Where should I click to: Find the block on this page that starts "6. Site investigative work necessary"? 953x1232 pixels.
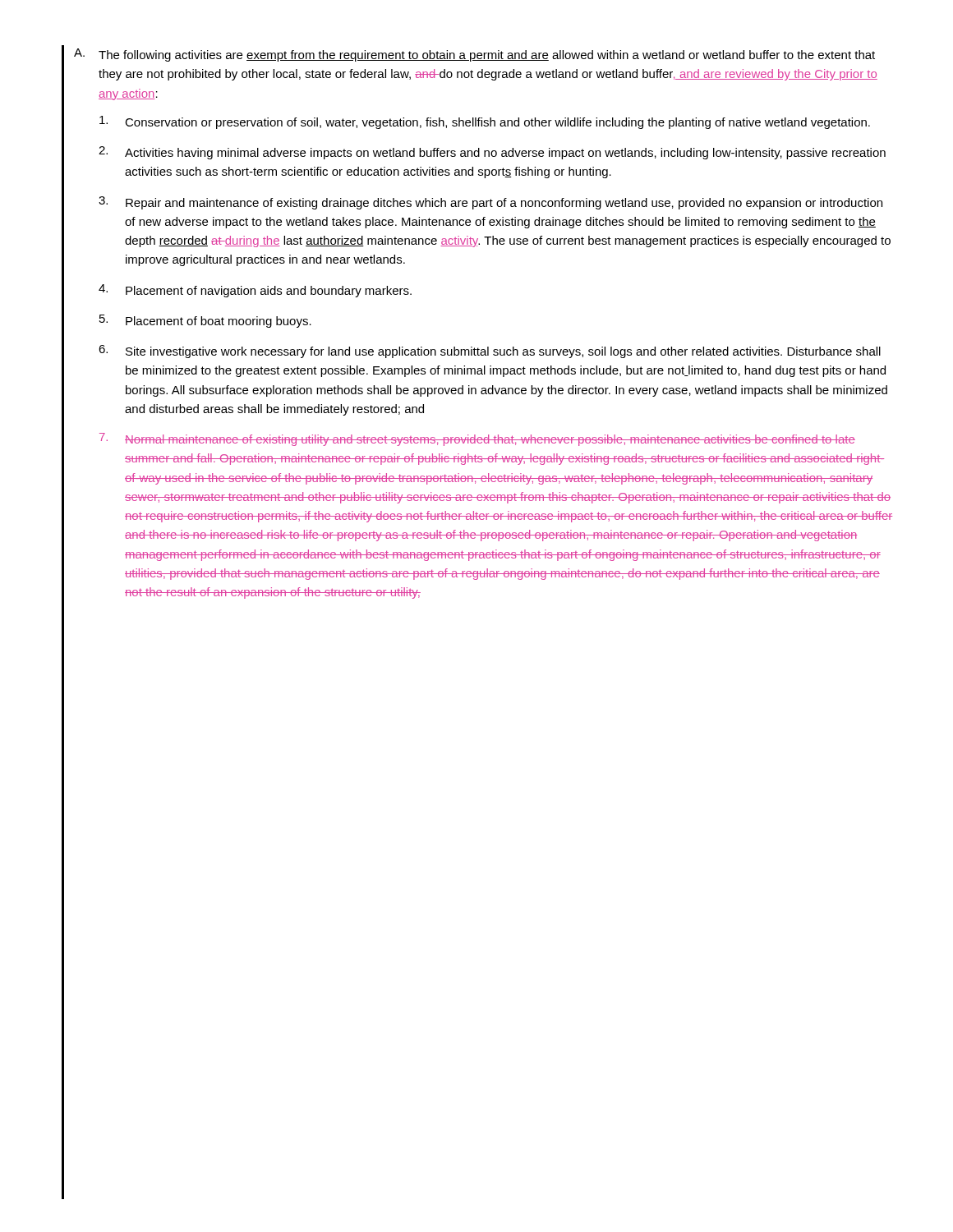497,380
